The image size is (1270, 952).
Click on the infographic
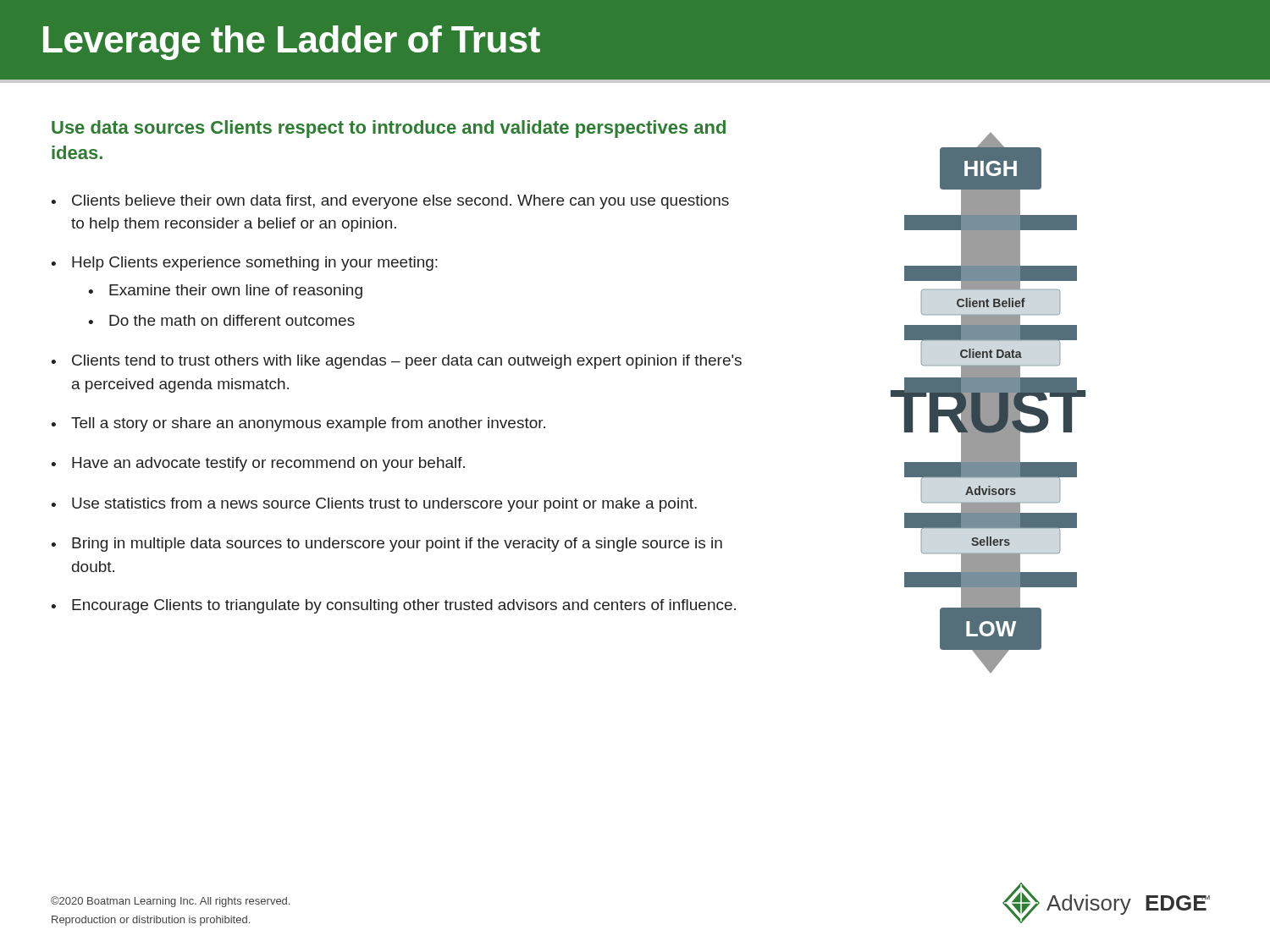(991, 399)
